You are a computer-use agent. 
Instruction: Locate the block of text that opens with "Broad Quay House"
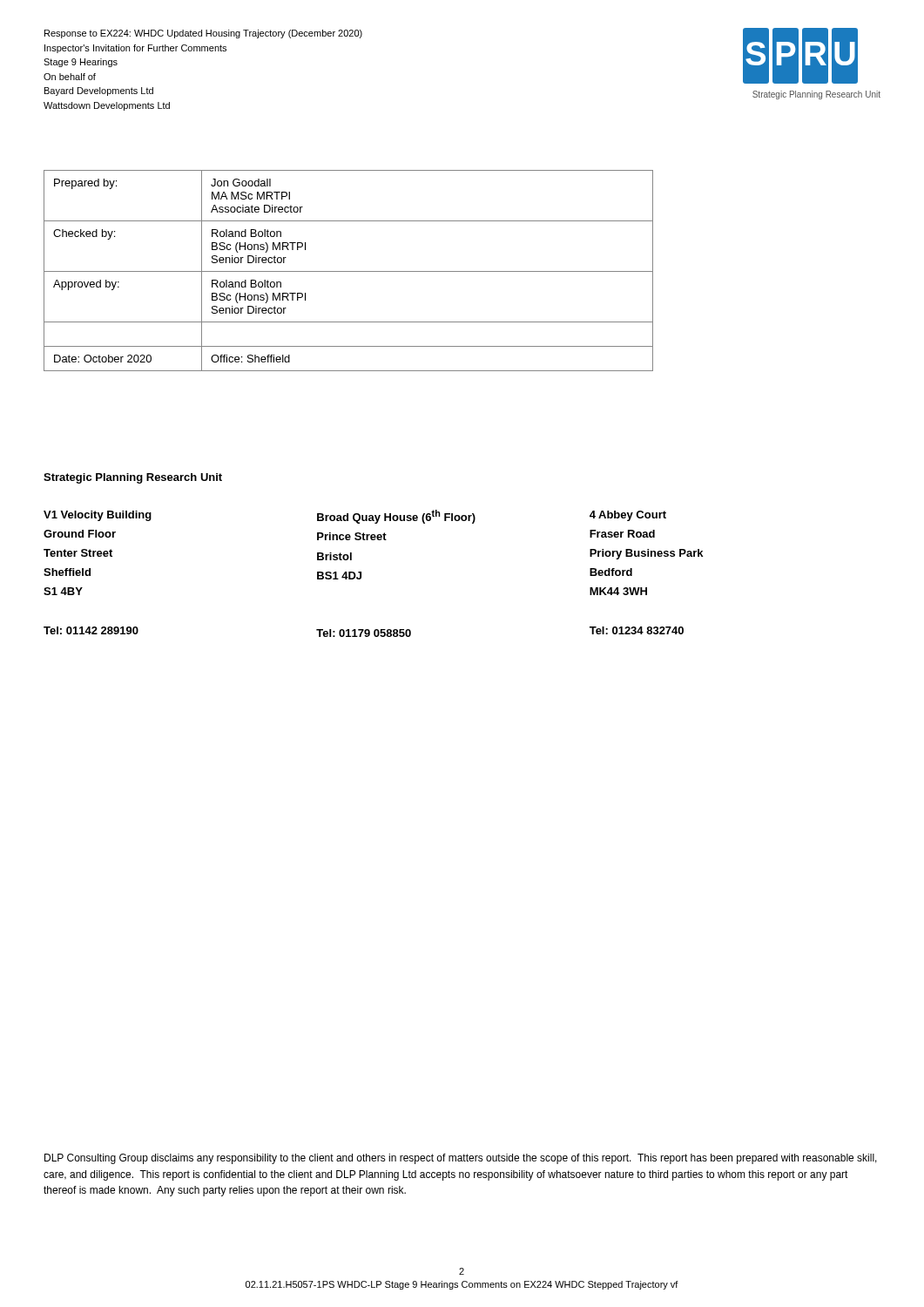click(x=396, y=517)
